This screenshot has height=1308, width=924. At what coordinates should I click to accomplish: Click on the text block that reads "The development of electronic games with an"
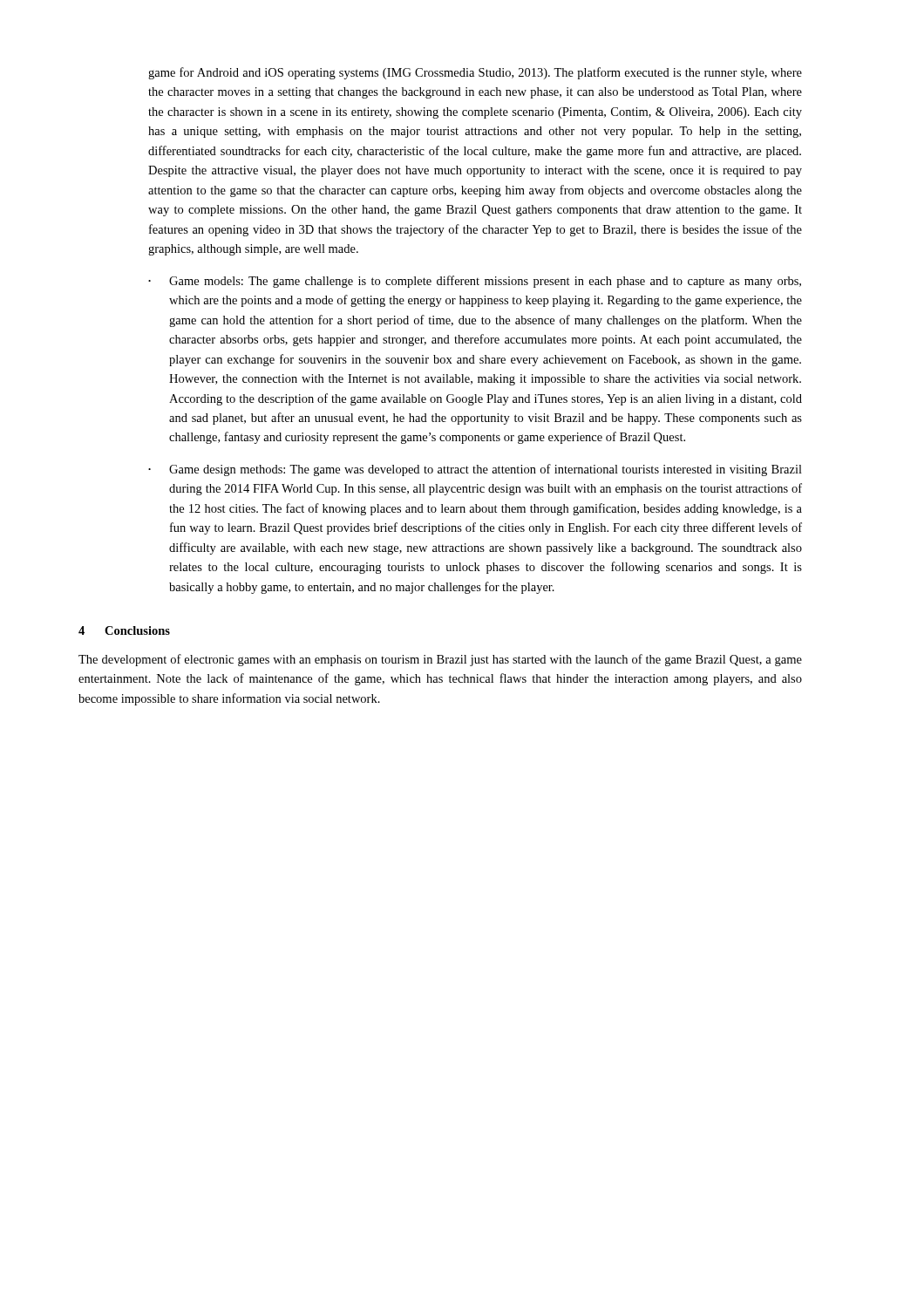pyautogui.click(x=440, y=679)
